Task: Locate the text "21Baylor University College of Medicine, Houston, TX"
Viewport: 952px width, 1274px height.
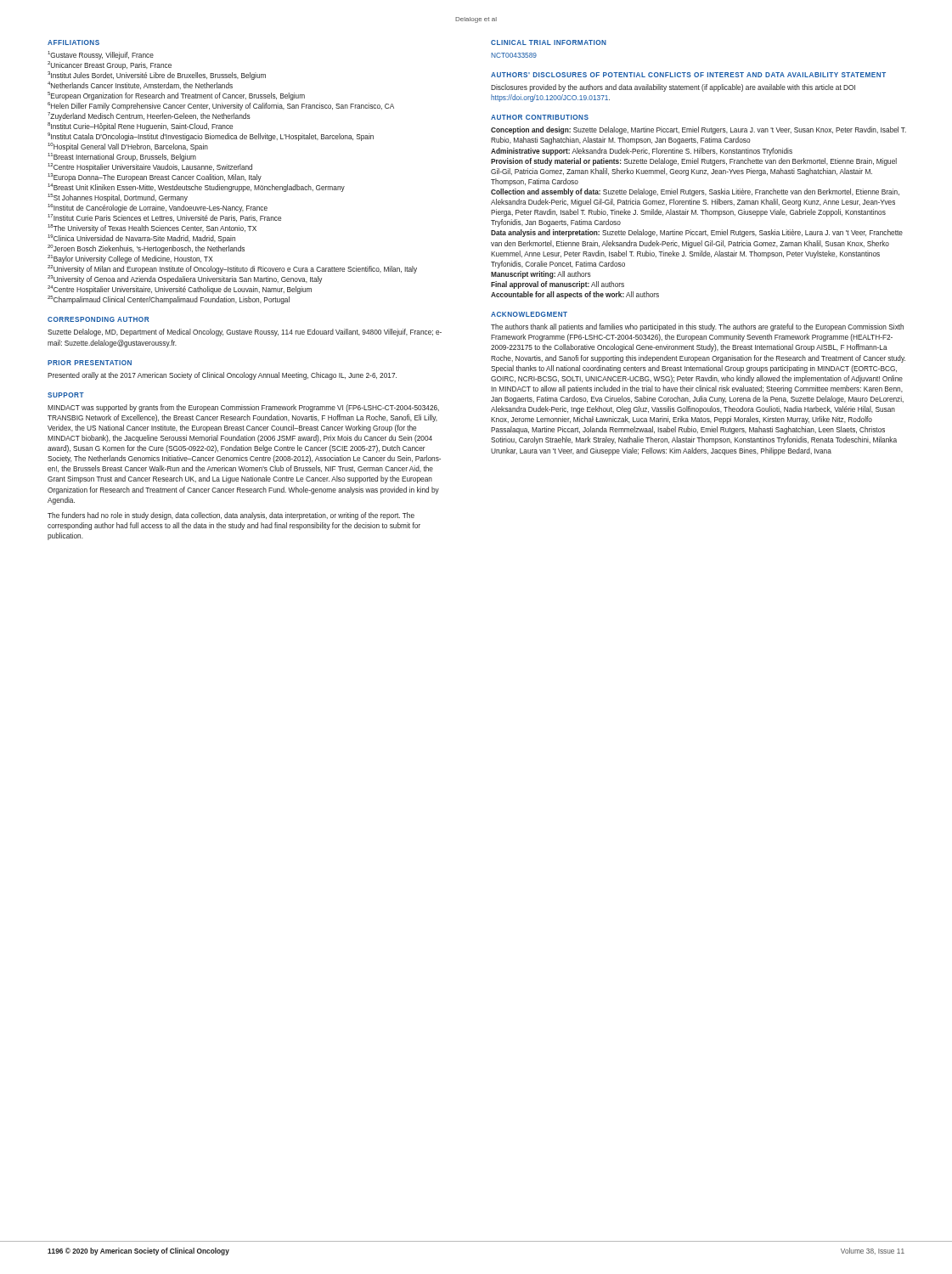Action: point(130,259)
